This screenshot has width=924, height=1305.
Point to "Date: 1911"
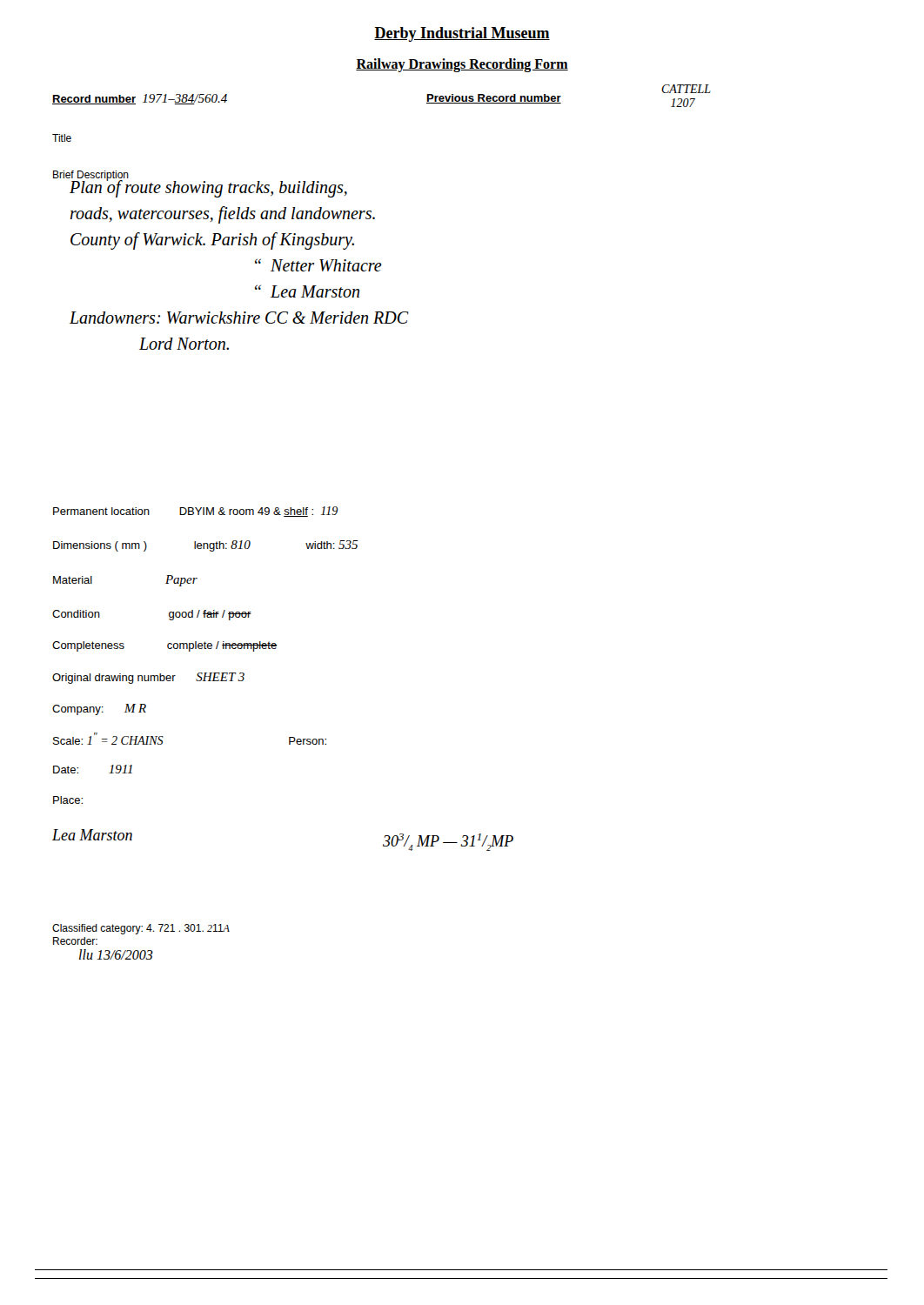(68, 769)
